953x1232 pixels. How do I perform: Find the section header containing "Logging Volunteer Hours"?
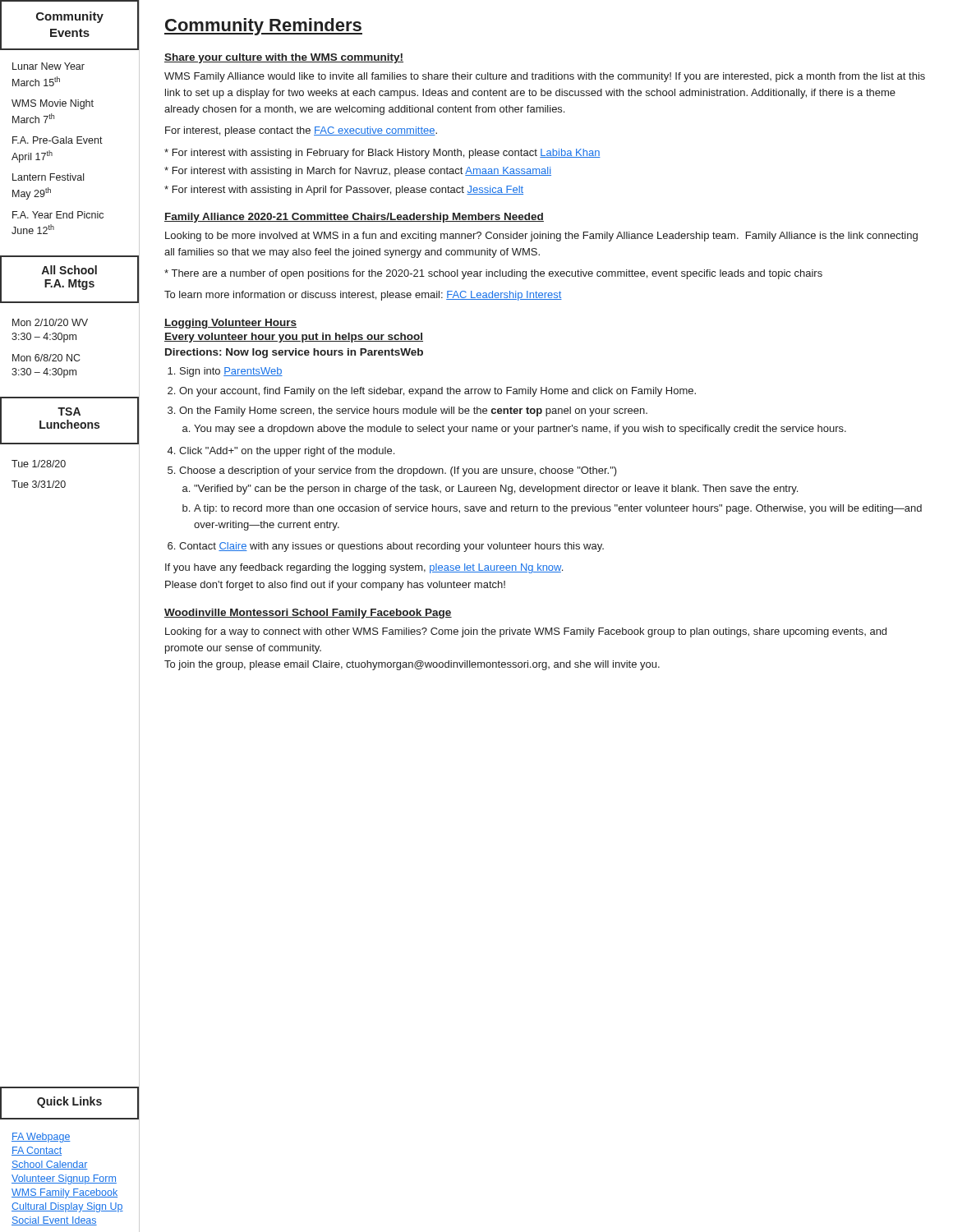click(x=230, y=322)
